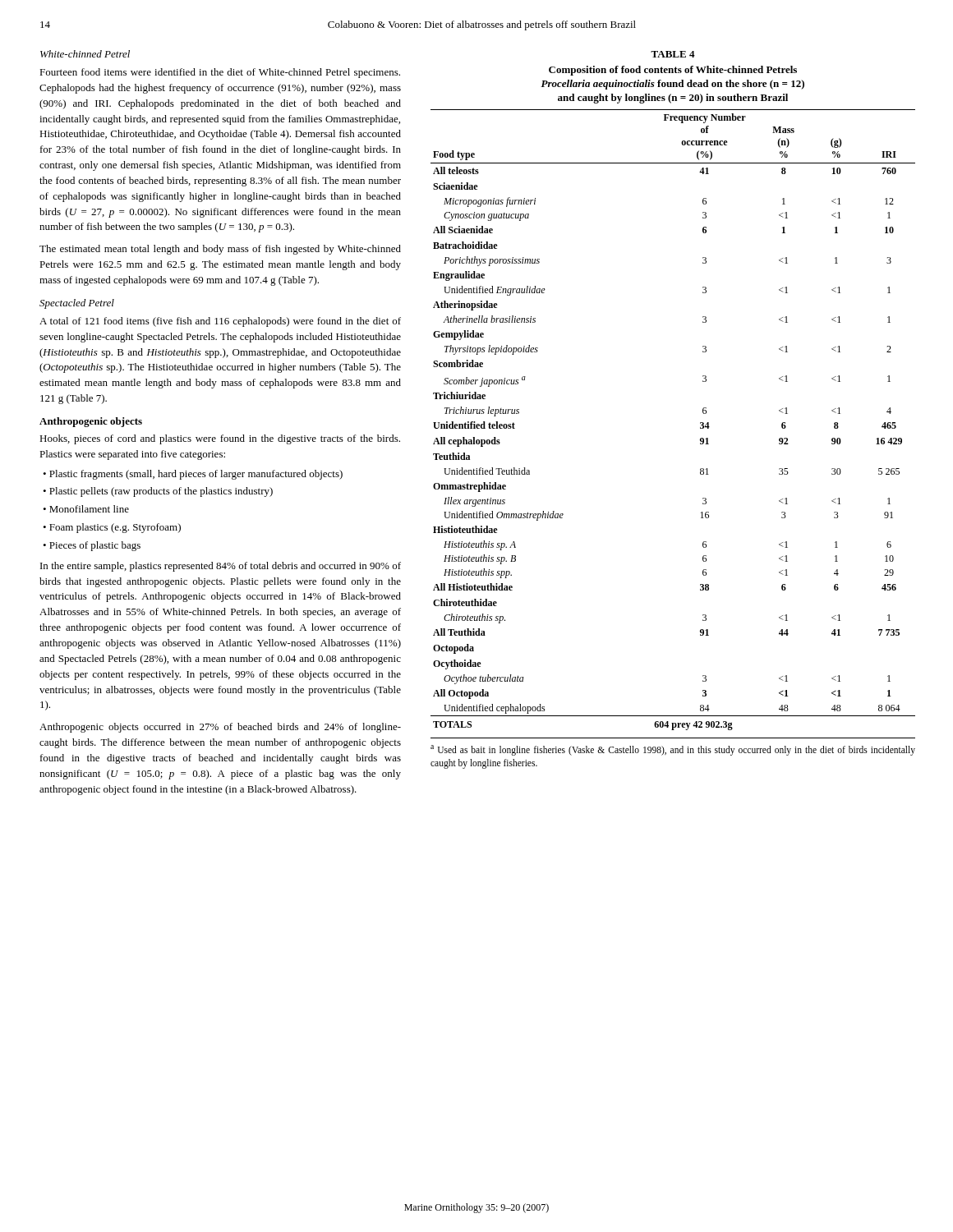The height and width of the screenshot is (1232, 953).
Task: Click on the passage starting "The estimated mean total length and"
Action: tap(220, 264)
